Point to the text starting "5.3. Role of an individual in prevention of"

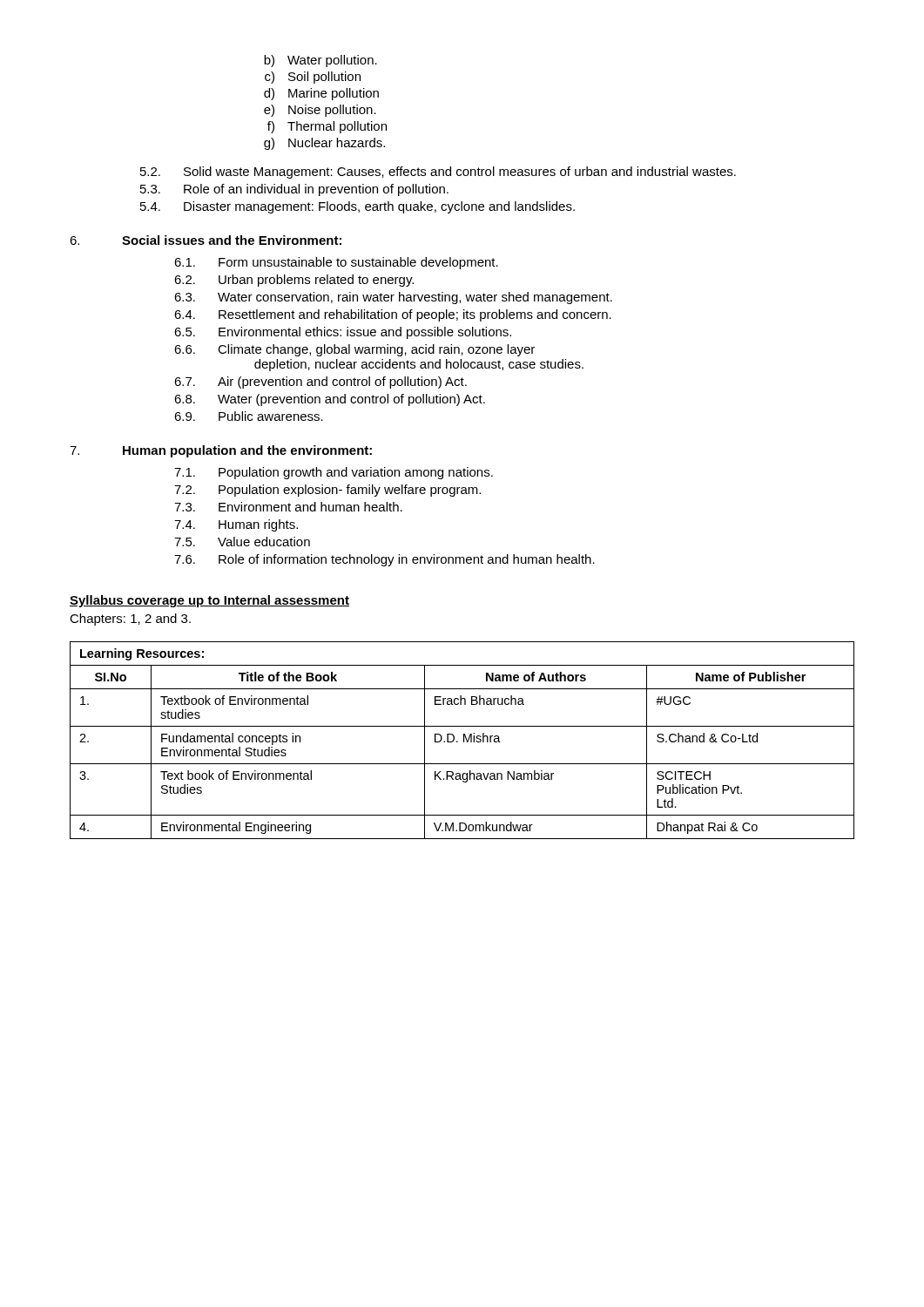[x=294, y=190]
